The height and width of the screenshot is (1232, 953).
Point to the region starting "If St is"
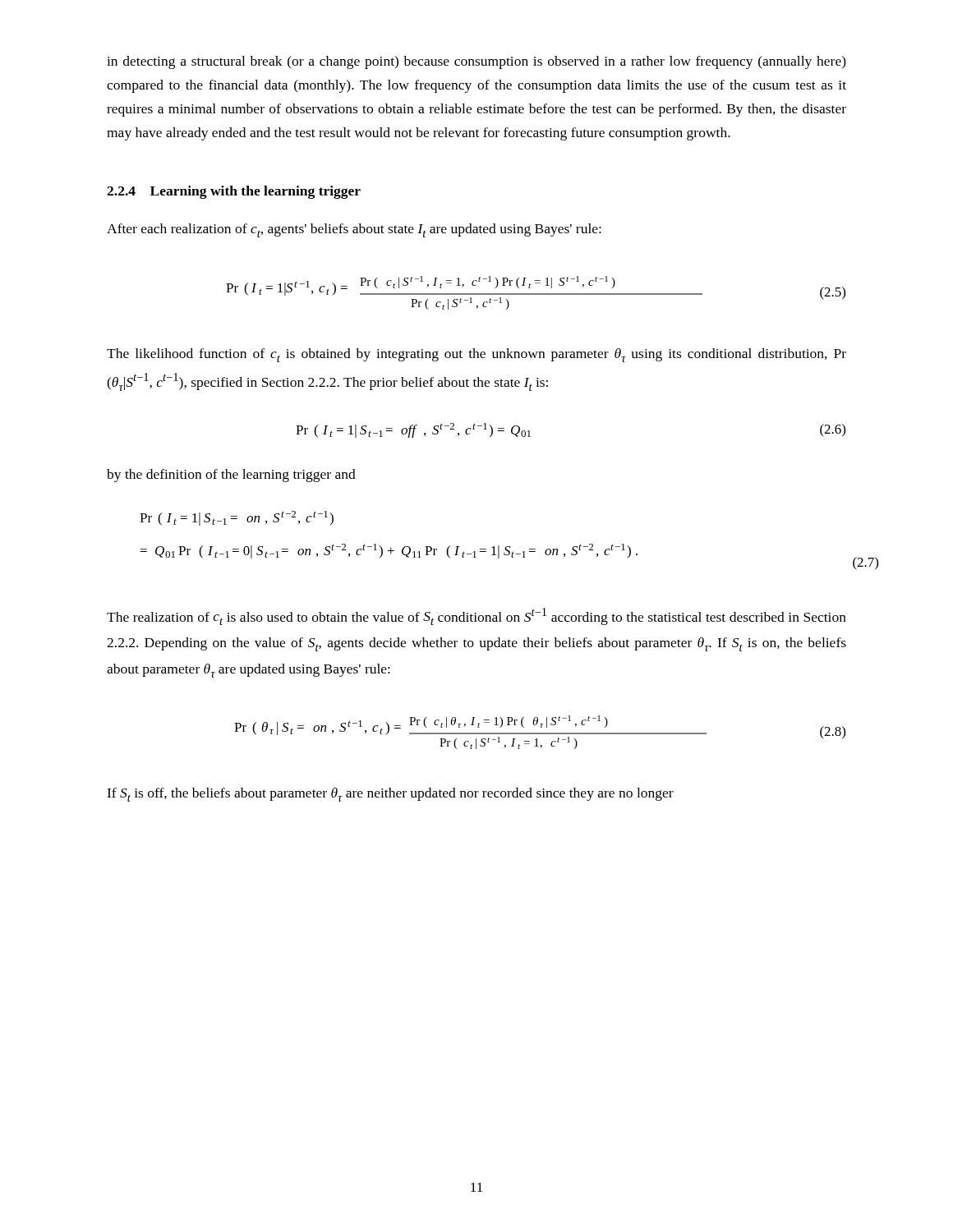pos(390,794)
